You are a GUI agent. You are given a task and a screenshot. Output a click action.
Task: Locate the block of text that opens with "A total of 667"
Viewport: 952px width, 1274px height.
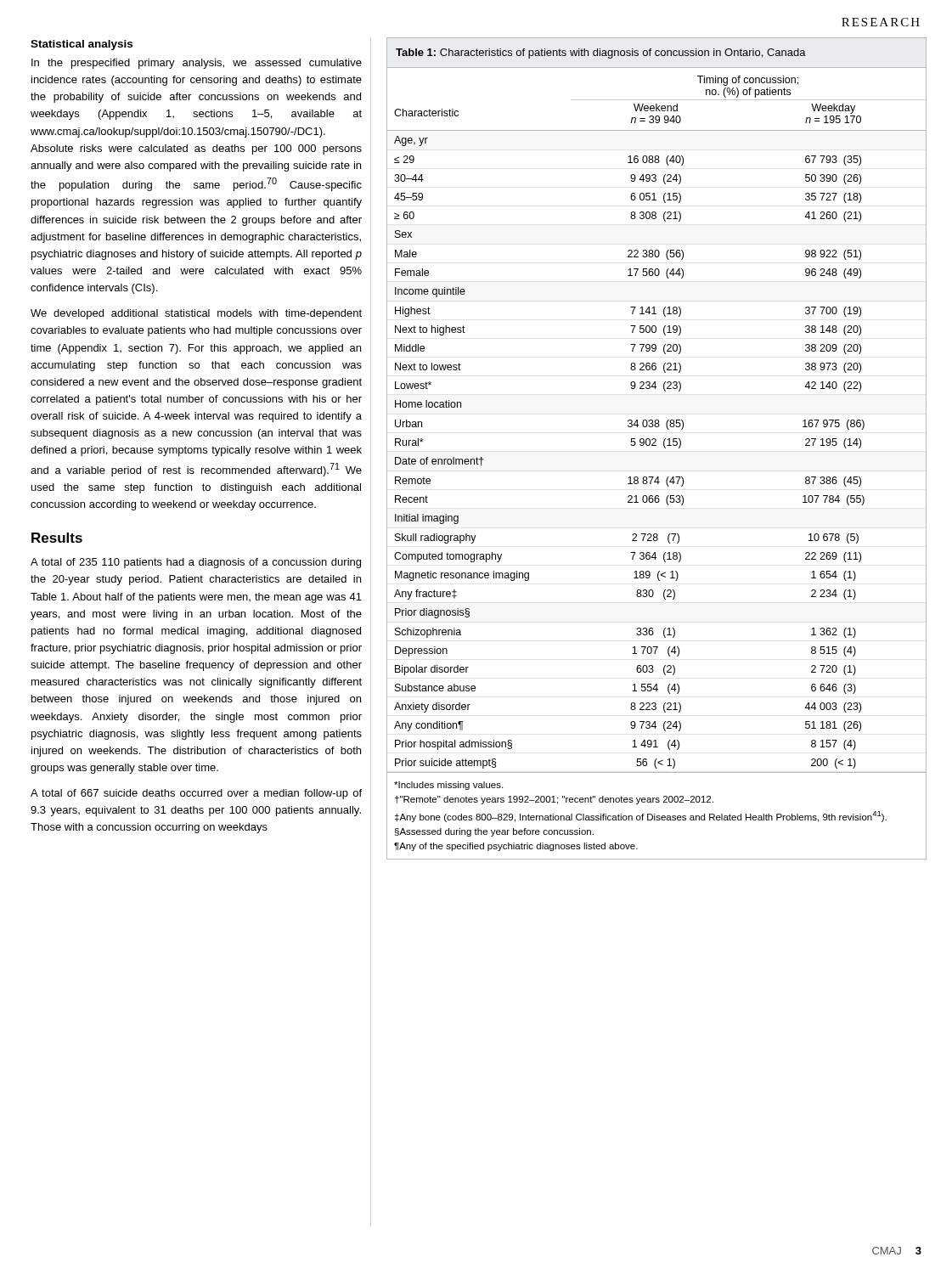pyautogui.click(x=196, y=810)
